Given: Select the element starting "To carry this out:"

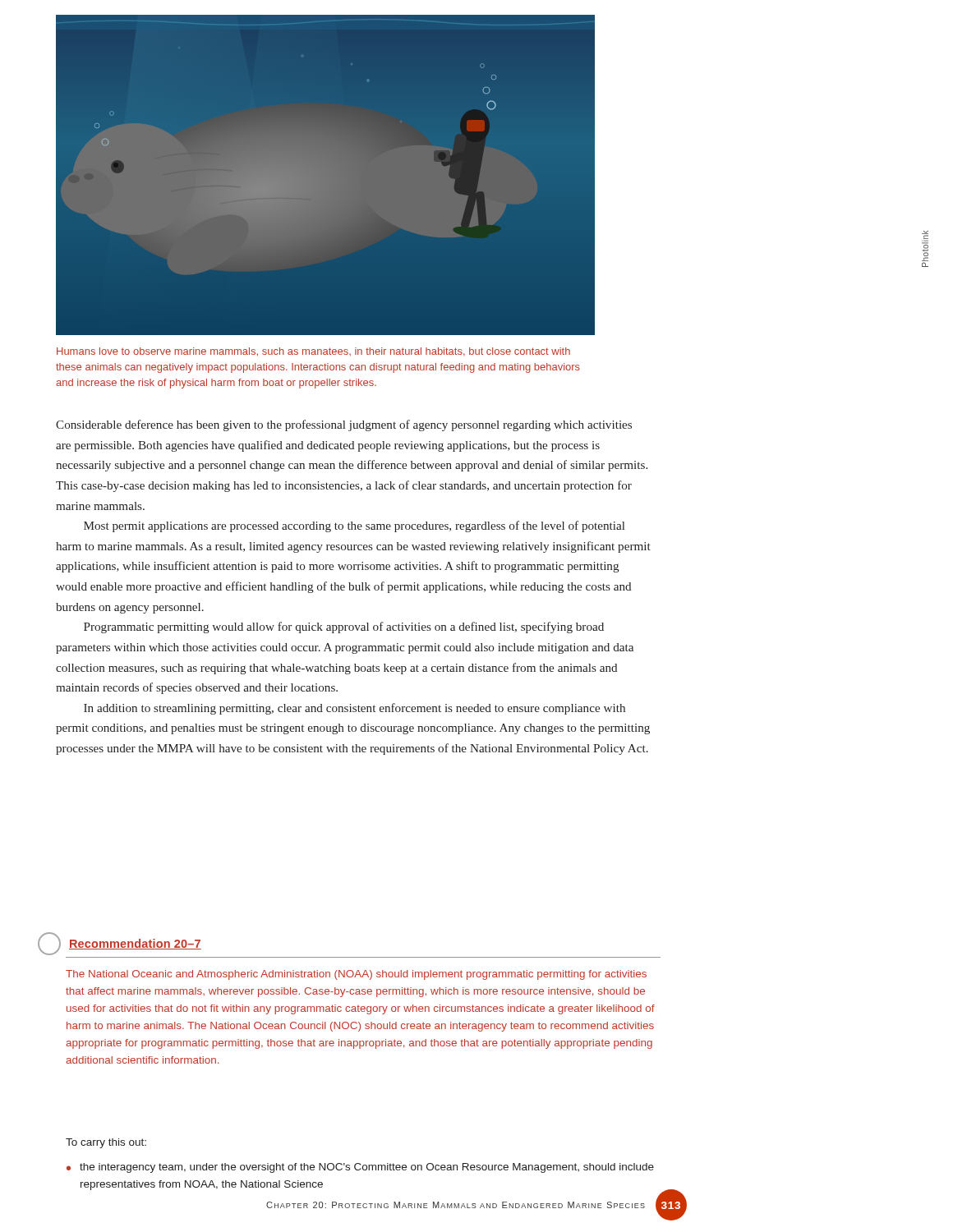Looking at the screenshot, I should [x=106, y=1142].
